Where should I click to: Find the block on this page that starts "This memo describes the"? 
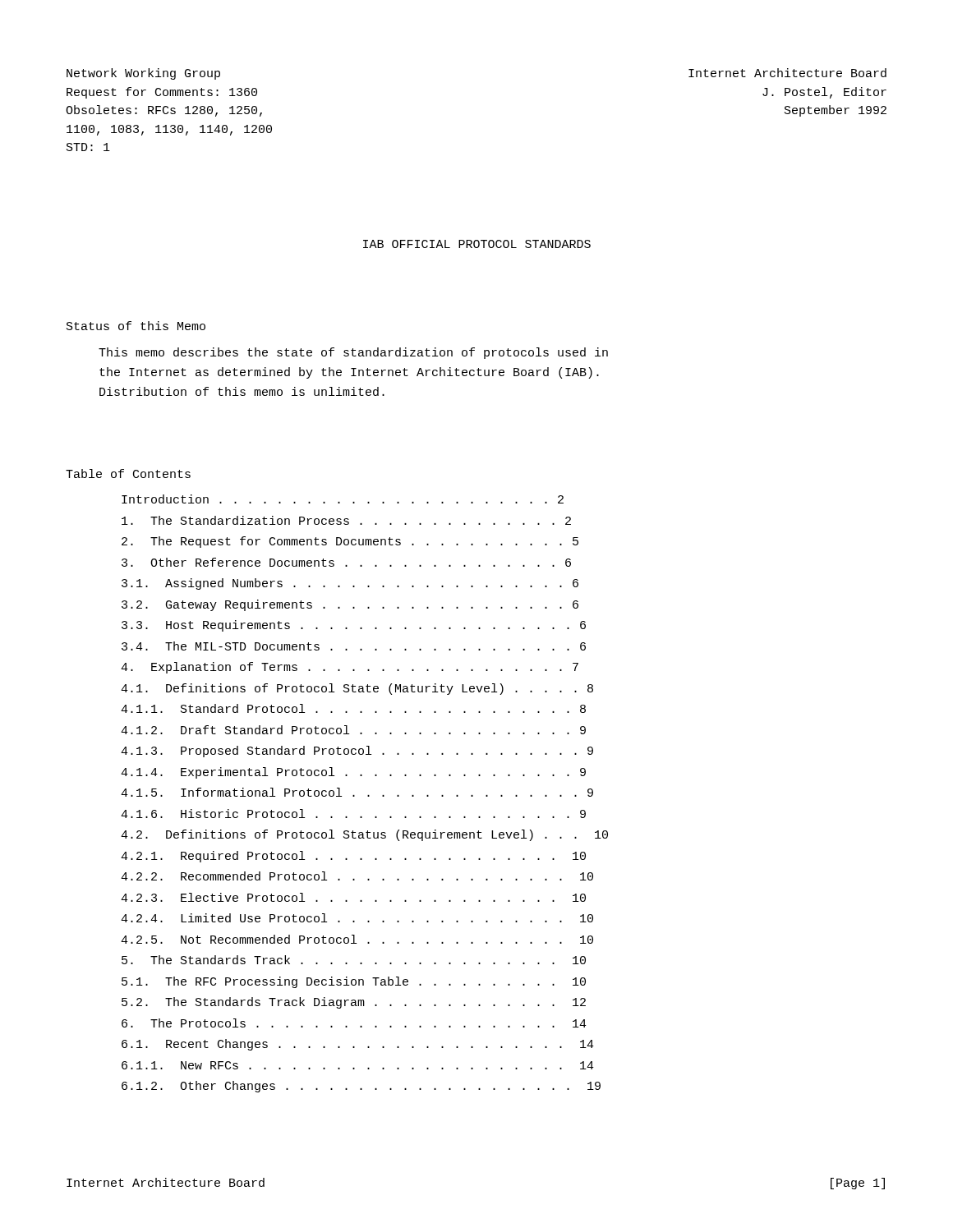point(354,373)
